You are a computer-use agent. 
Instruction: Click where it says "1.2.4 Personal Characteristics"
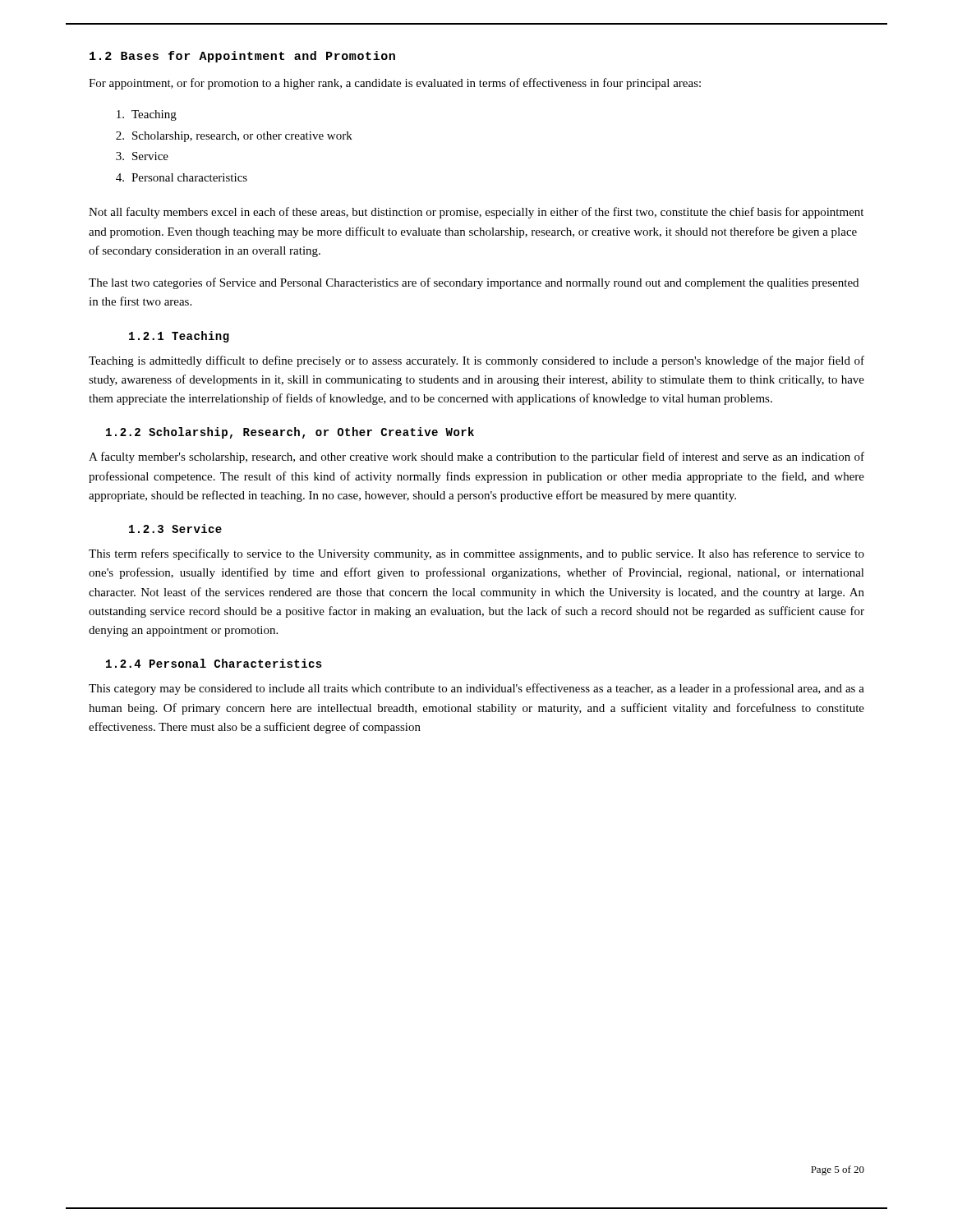coord(214,665)
